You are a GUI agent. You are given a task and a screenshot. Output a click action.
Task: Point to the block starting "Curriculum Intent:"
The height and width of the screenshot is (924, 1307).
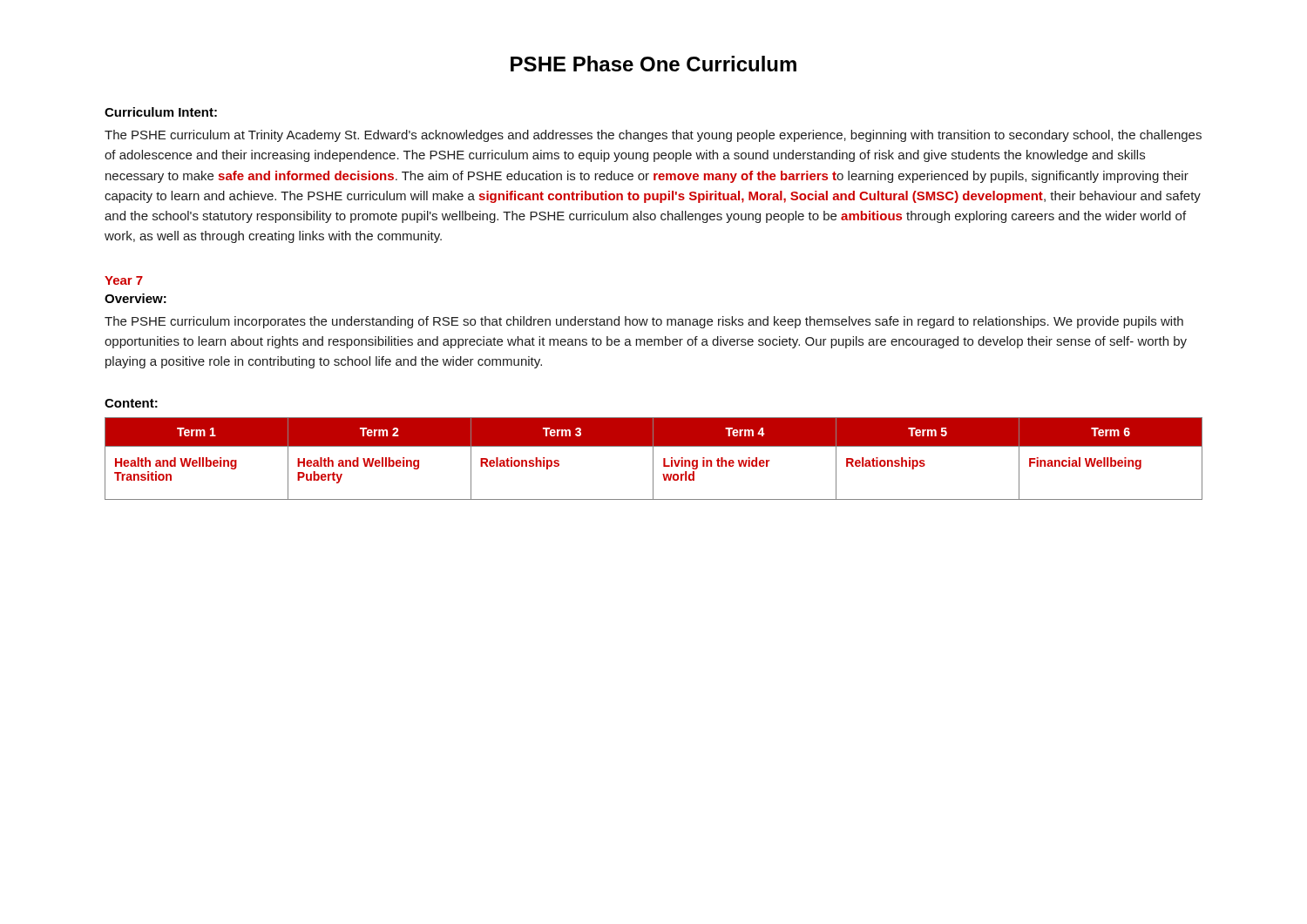click(161, 112)
